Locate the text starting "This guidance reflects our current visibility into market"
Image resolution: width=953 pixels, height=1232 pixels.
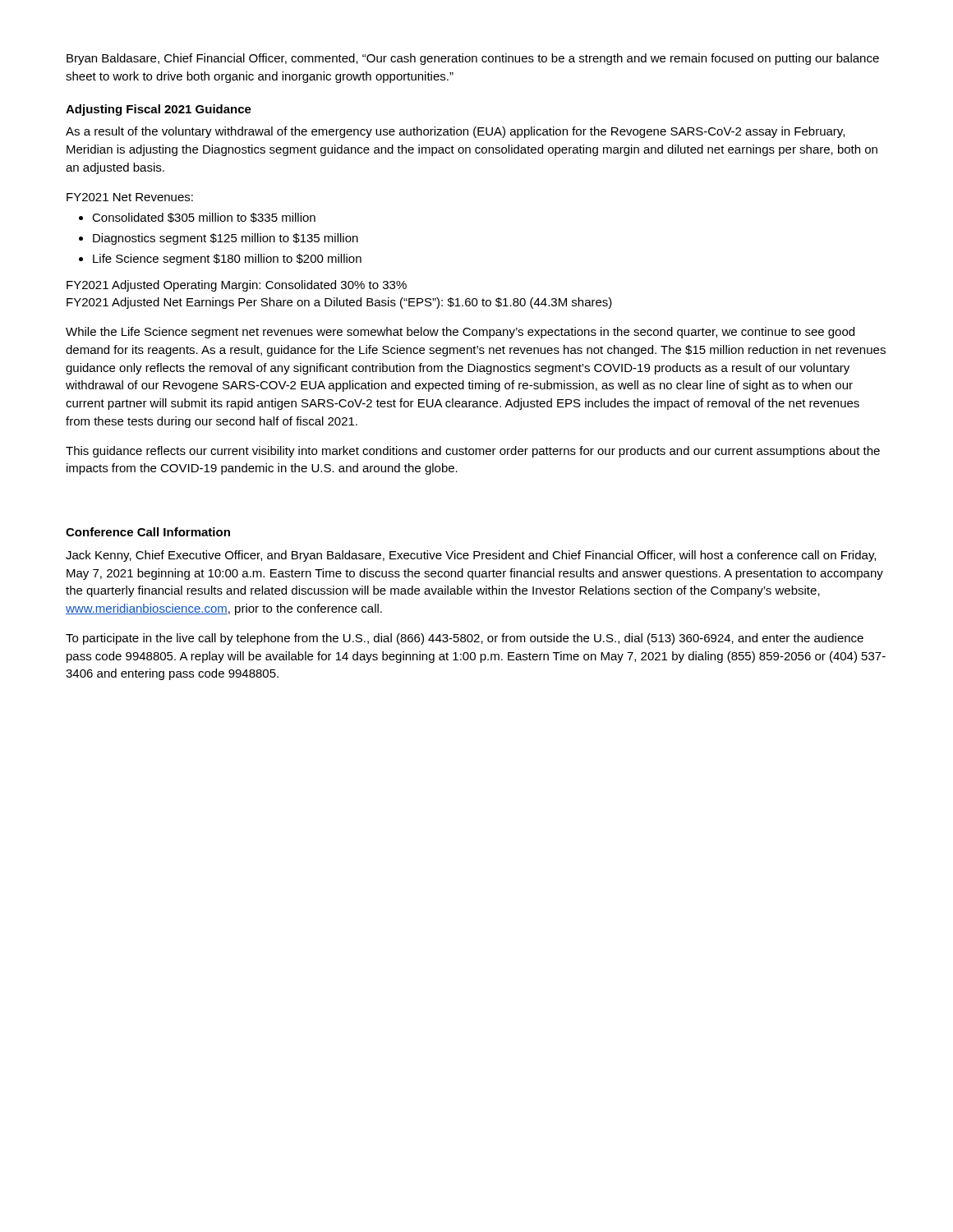pyautogui.click(x=473, y=459)
